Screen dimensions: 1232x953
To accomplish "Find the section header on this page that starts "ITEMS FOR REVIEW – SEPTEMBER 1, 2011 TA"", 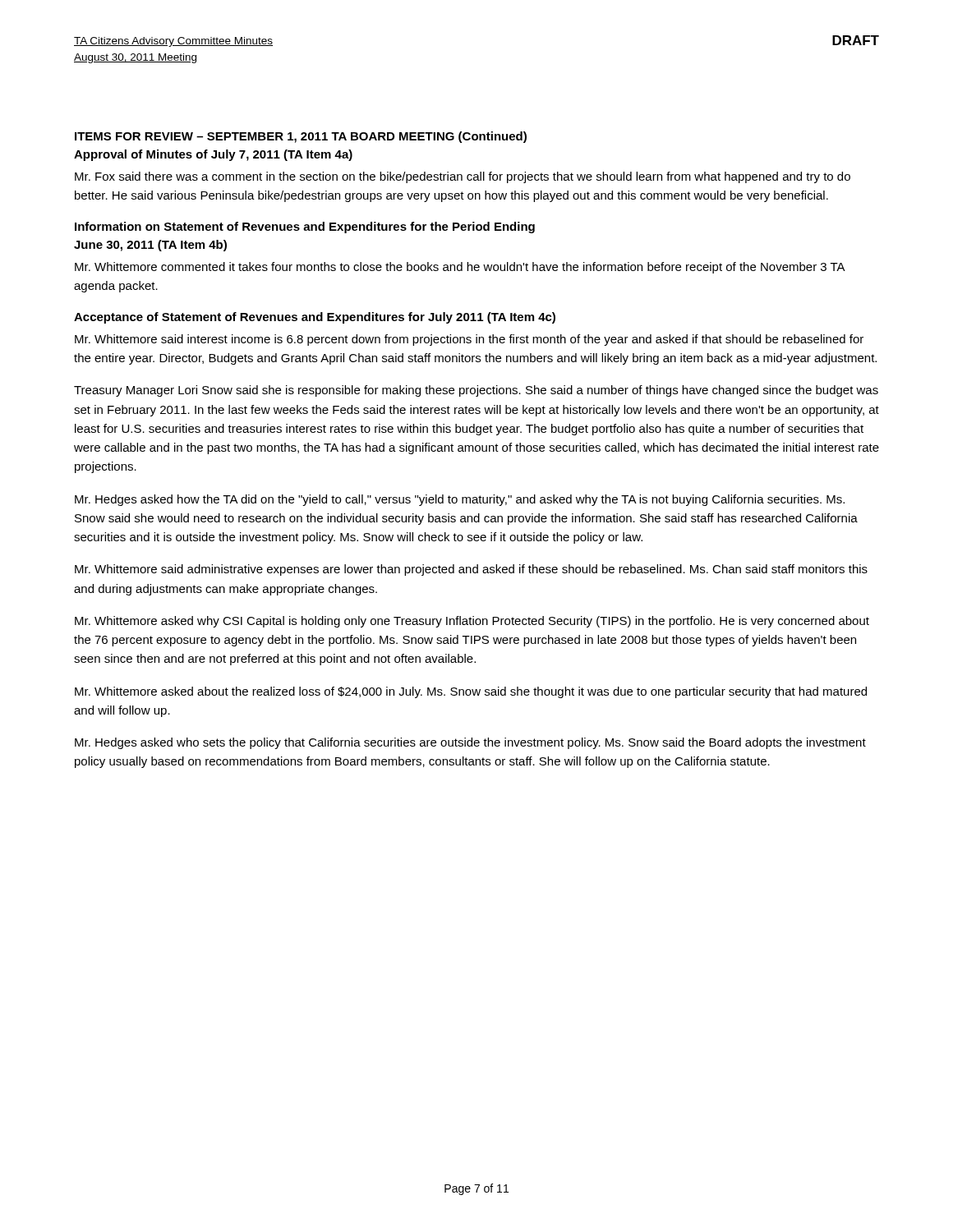I will click(x=301, y=145).
